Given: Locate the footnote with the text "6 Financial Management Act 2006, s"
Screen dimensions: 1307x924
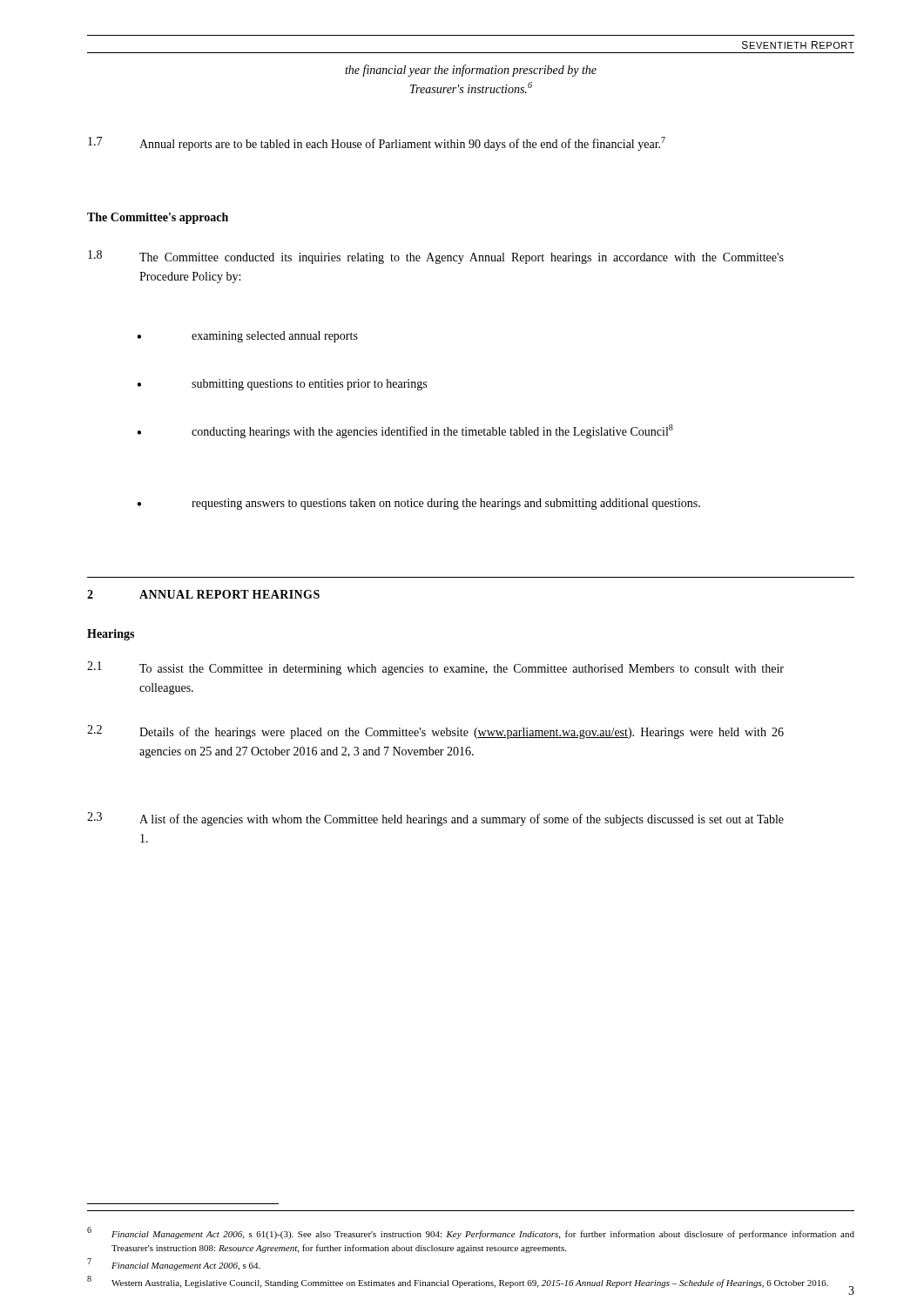Looking at the screenshot, I should click(x=471, y=1242).
